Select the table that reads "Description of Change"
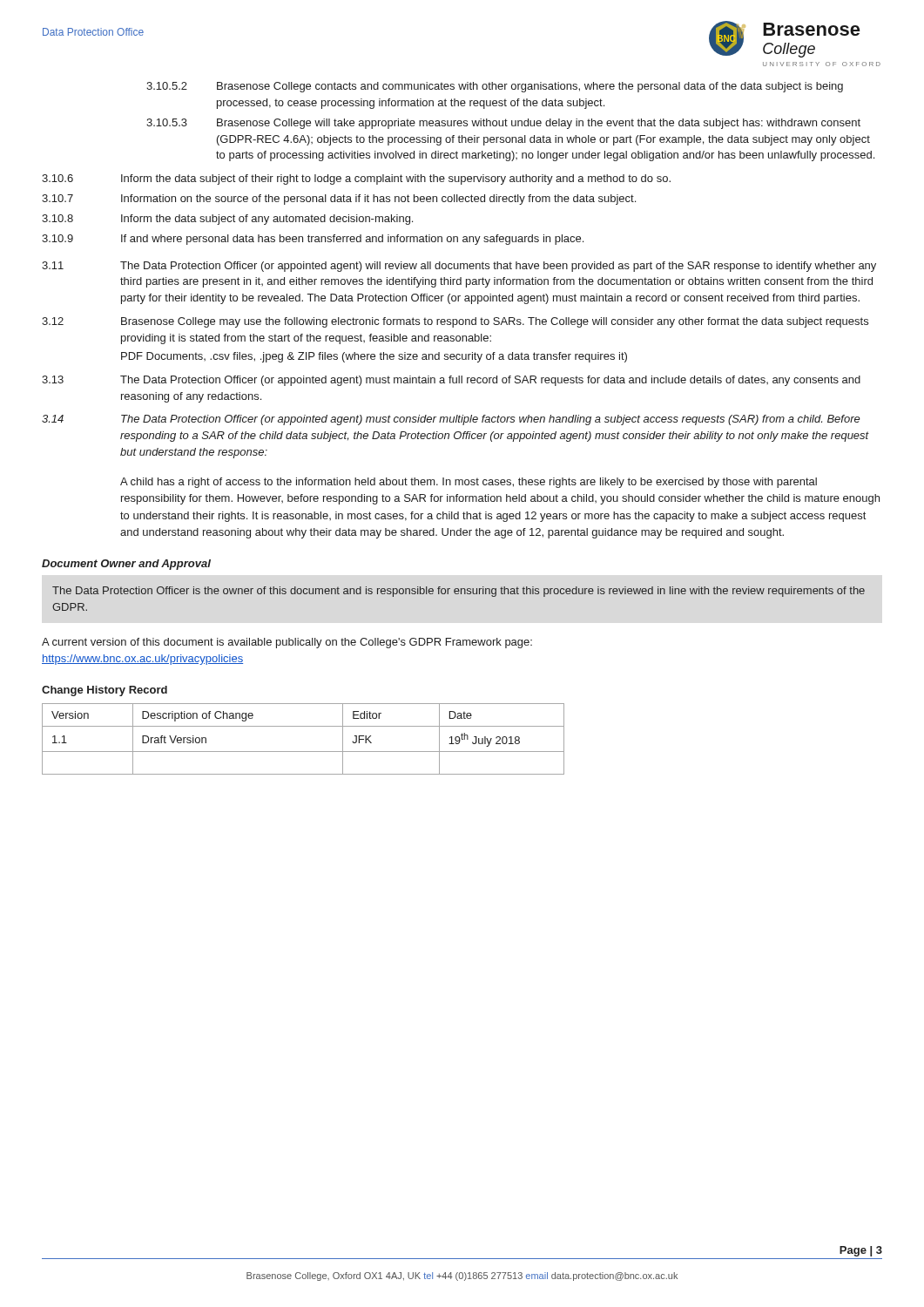924x1307 pixels. pos(462,739)
